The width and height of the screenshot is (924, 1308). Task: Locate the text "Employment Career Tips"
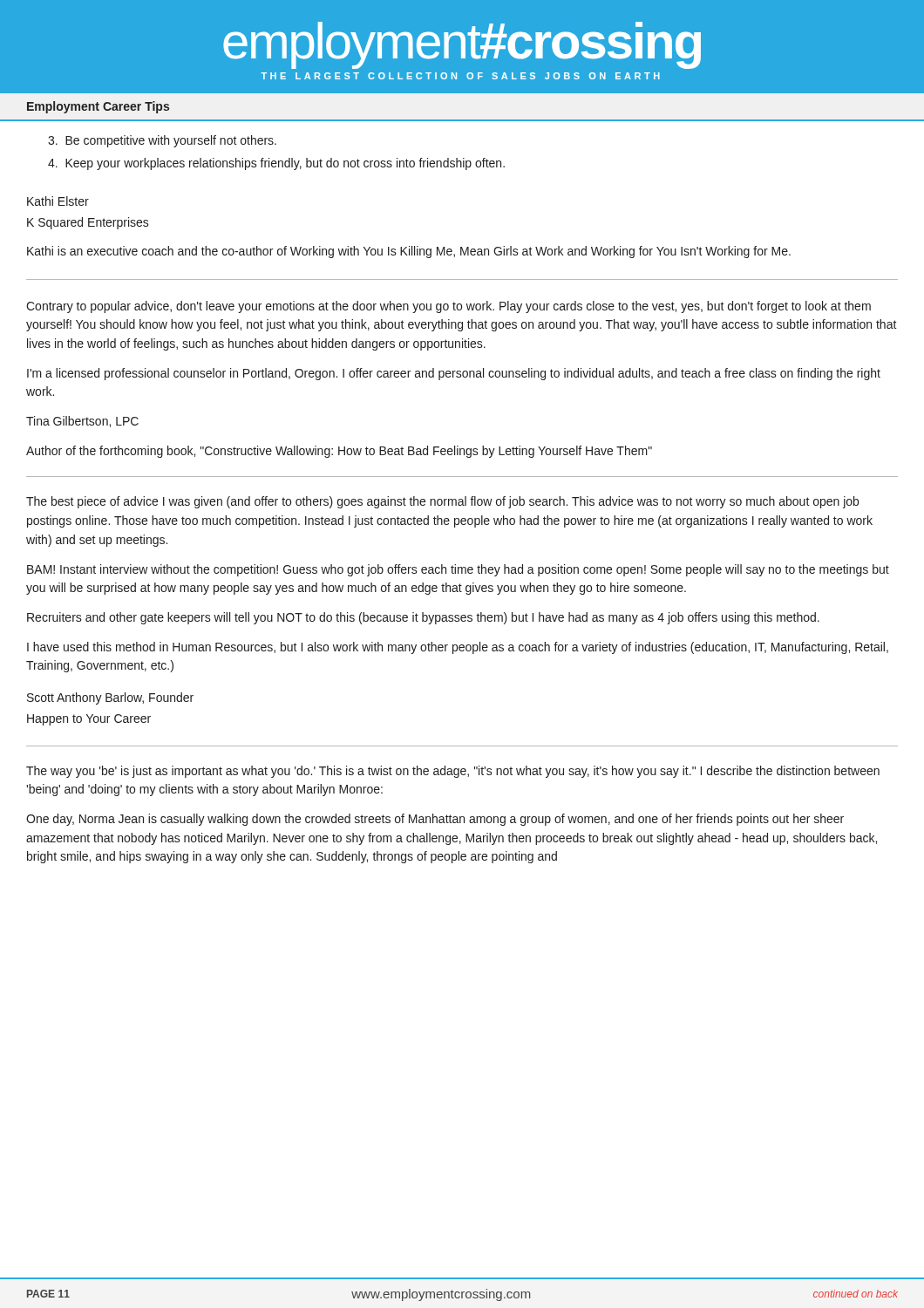tap(98, 106)
